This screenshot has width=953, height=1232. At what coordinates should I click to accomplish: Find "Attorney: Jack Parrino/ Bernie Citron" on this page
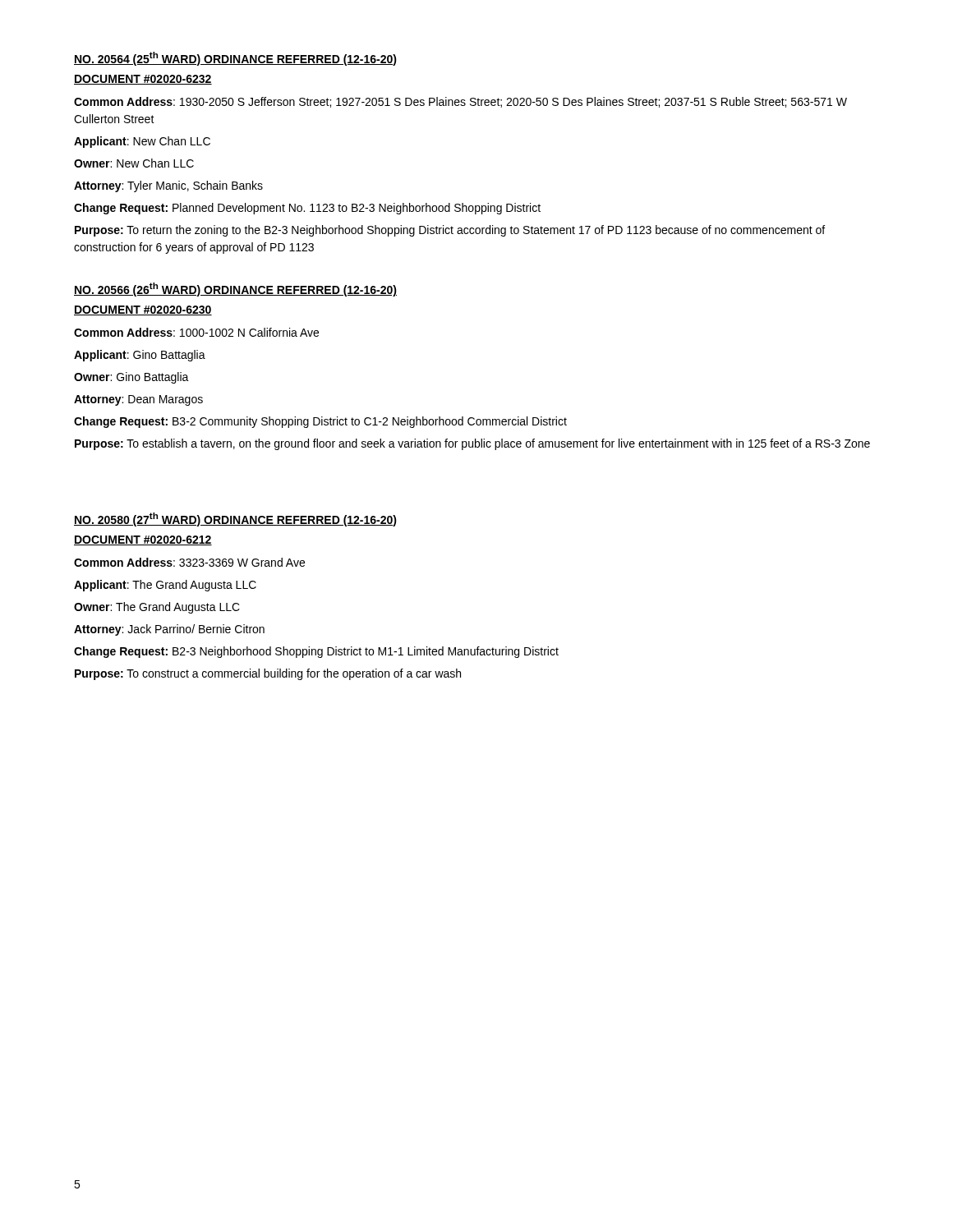point(169,629)
